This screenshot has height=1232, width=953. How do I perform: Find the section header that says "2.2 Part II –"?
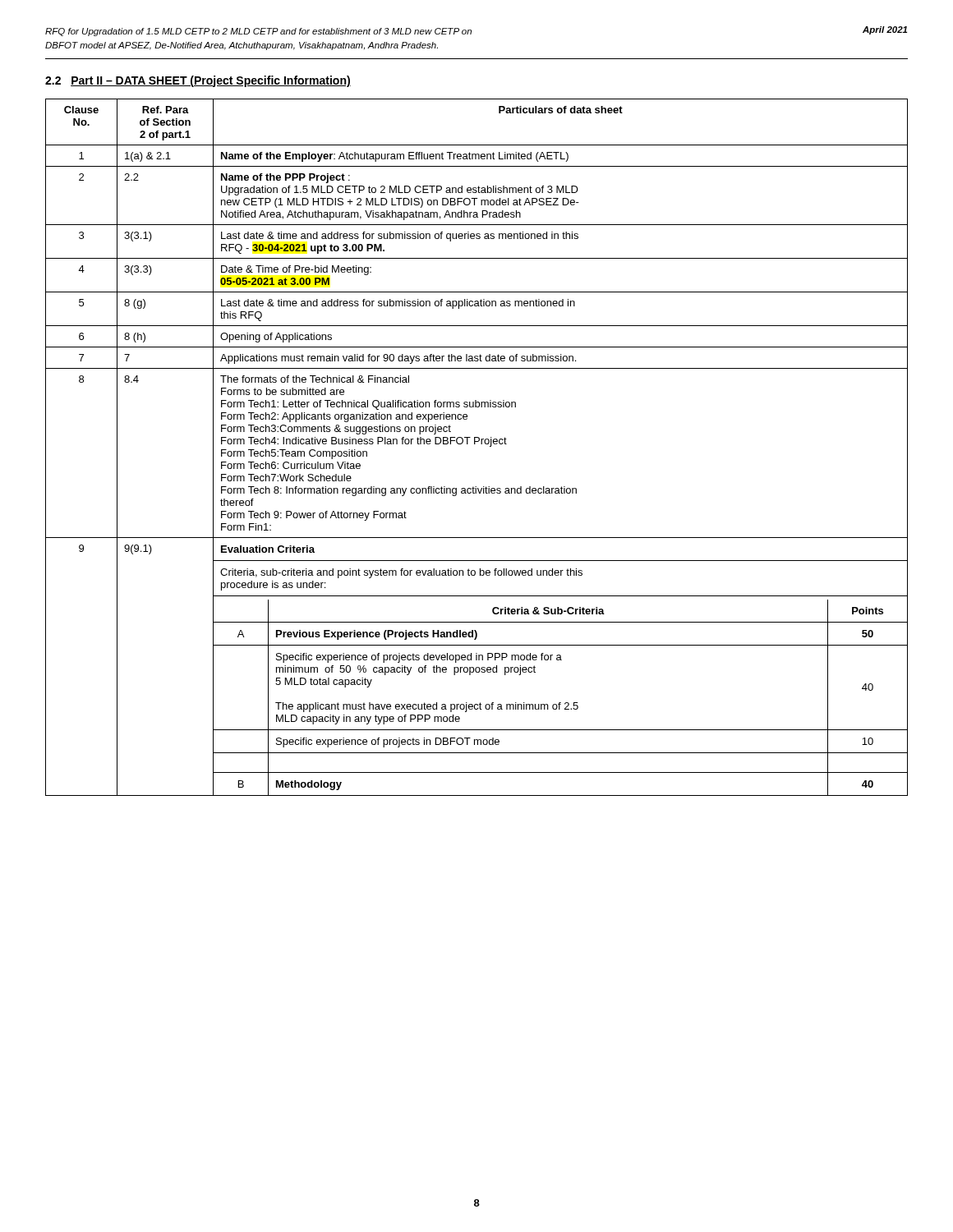pos(198,80)
